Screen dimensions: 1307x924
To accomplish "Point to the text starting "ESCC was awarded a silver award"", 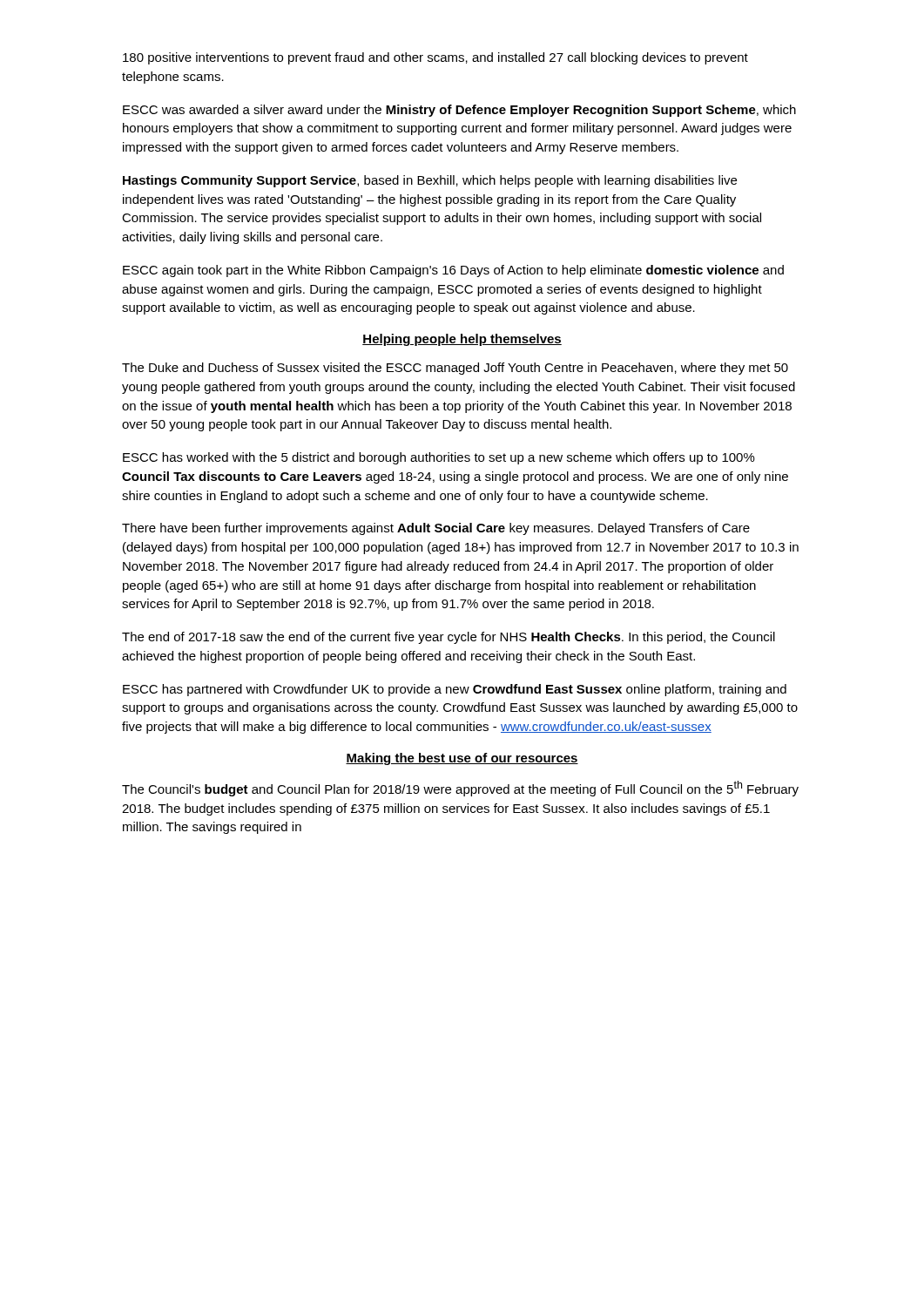I will [459, 128].
